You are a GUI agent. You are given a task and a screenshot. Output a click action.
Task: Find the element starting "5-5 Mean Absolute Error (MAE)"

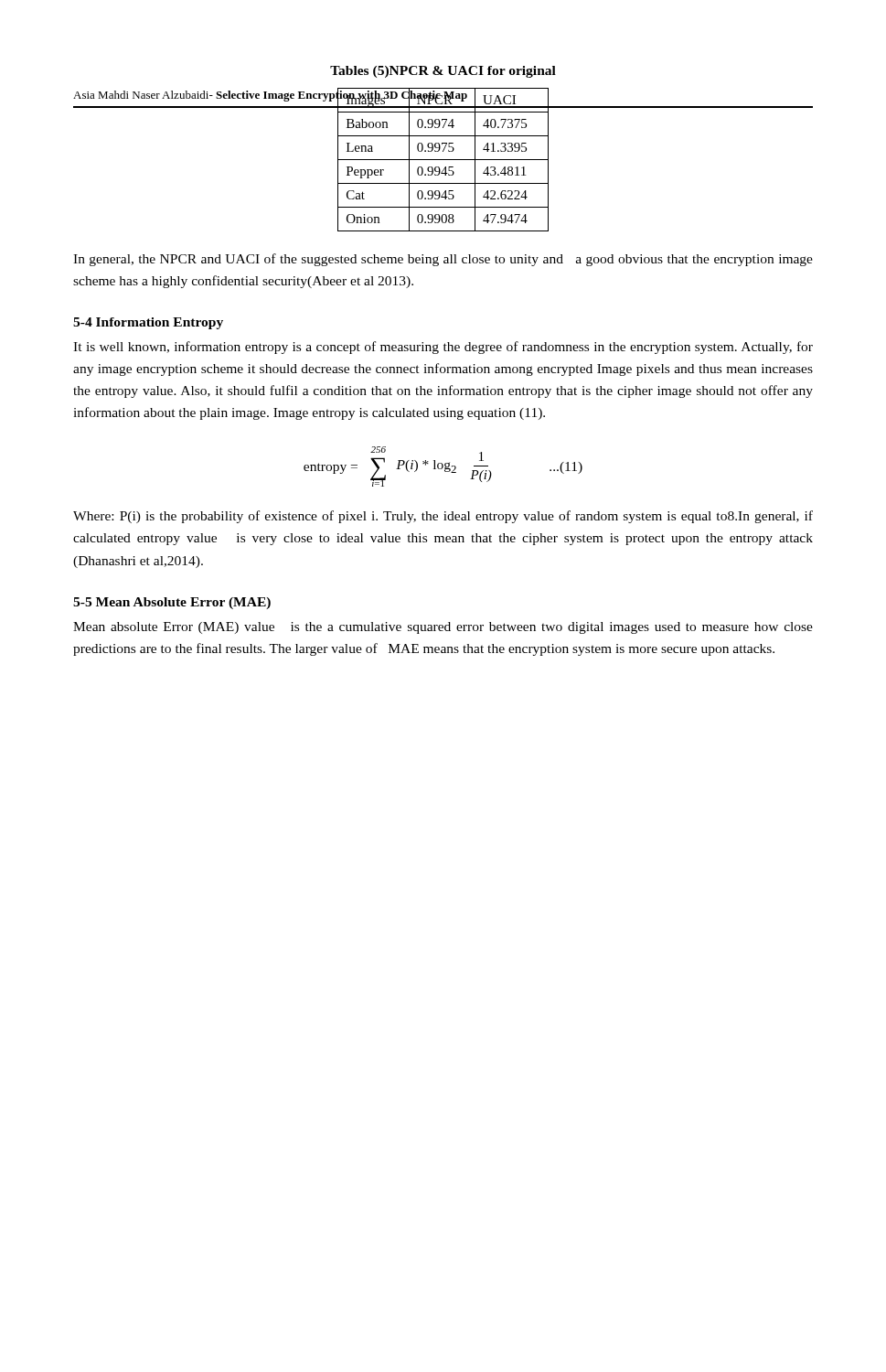(x=172, y=601)
